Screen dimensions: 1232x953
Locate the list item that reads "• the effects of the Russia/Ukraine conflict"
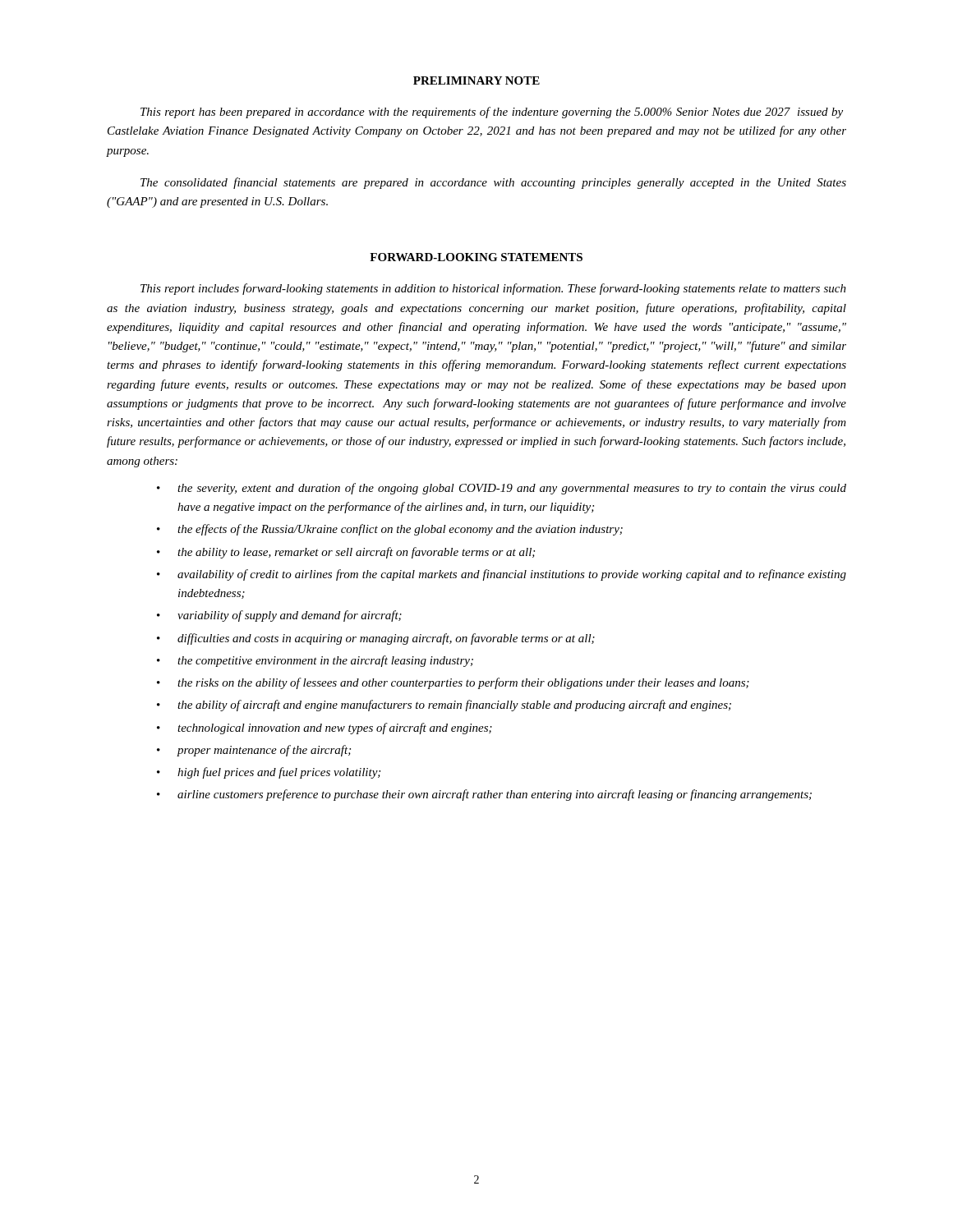(x=501, y=530)
